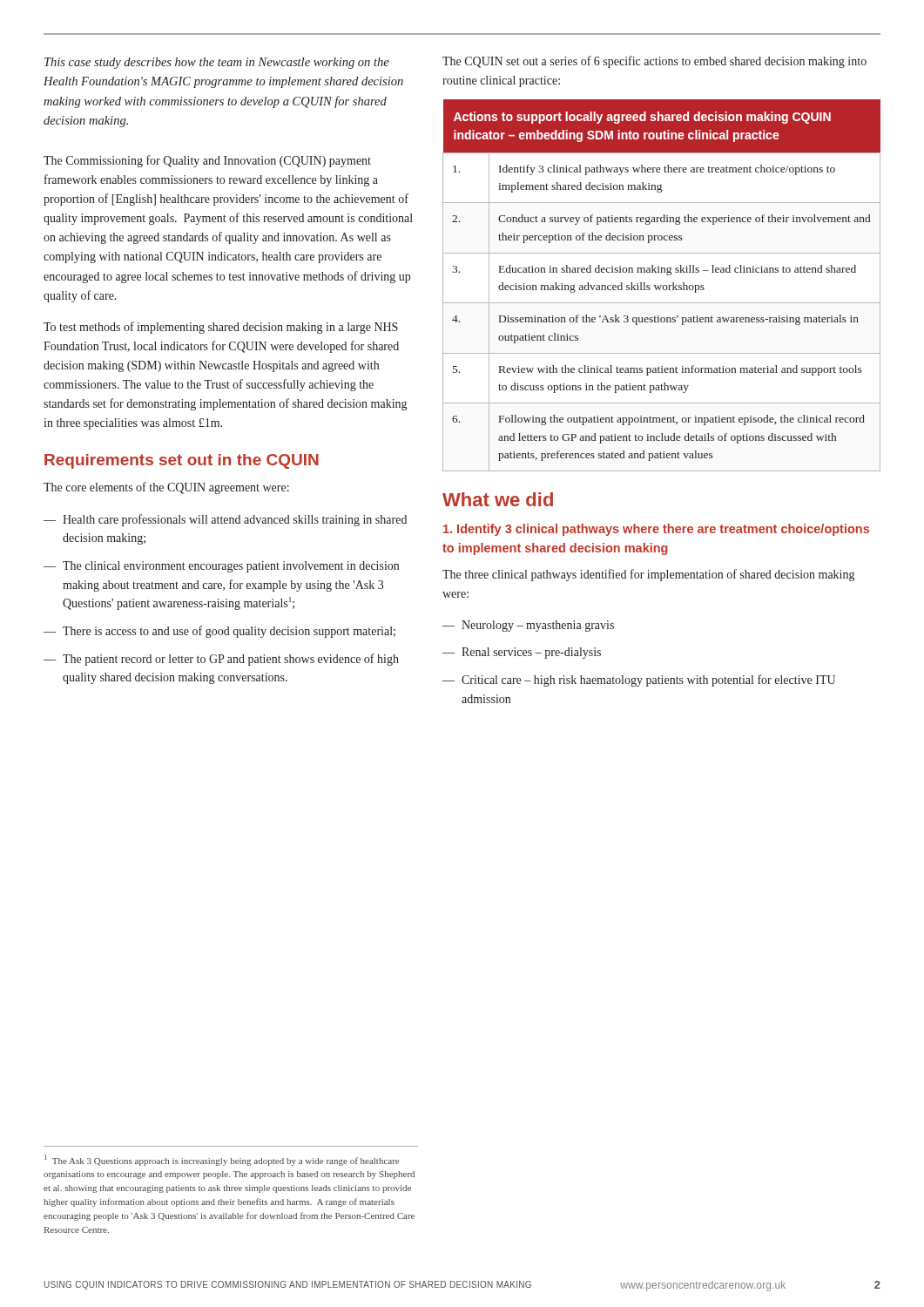
Task: Select the text starting "The Commissioning for Quality and Innovation"
Action: coord(228,228)
